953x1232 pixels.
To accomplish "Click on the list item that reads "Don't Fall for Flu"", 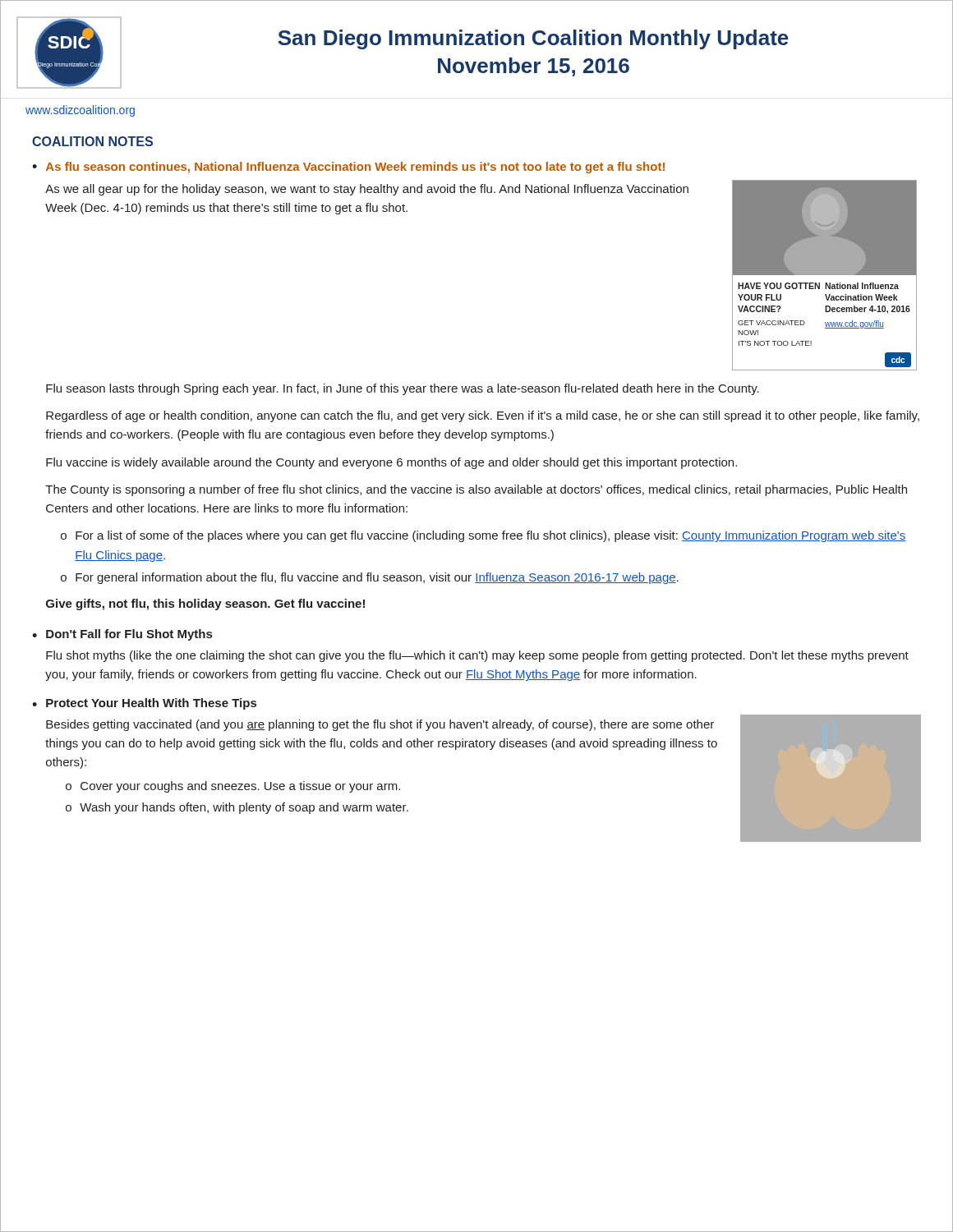I will [x=129, y=634].
